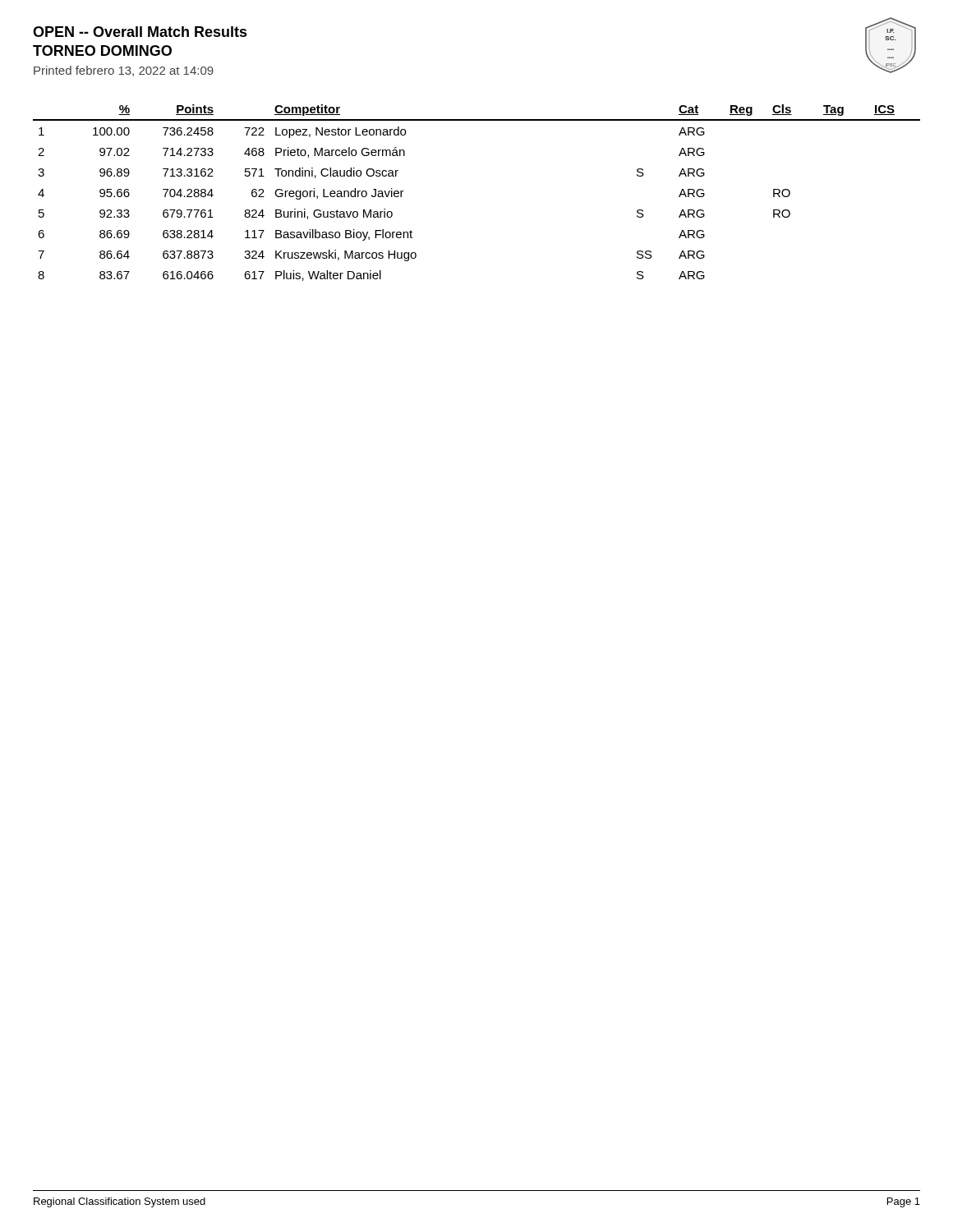Locate the logo
Screen dimensions: 1232x953
point(891,46)
